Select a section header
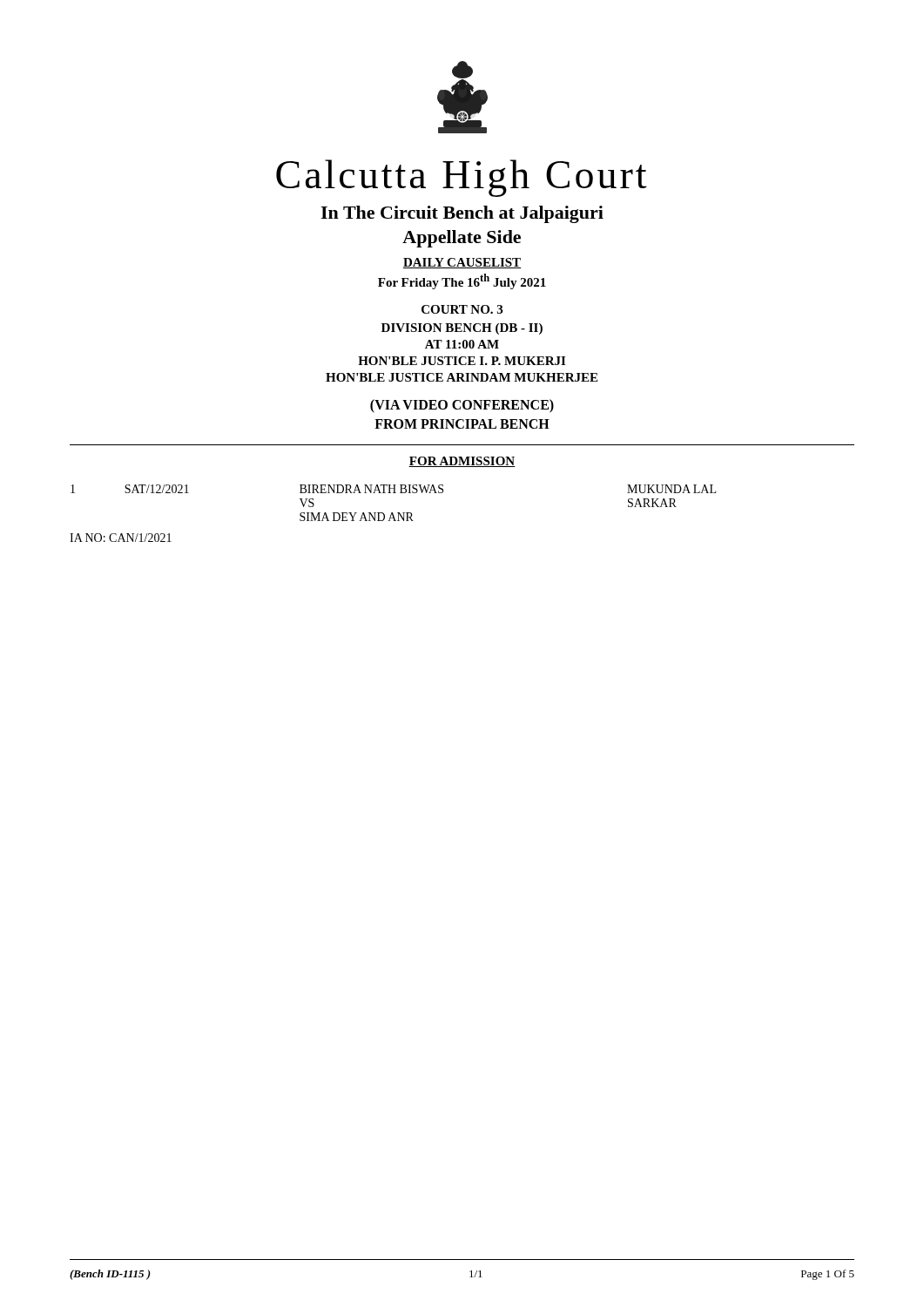924x1307 pixels. tap(462, 461)
